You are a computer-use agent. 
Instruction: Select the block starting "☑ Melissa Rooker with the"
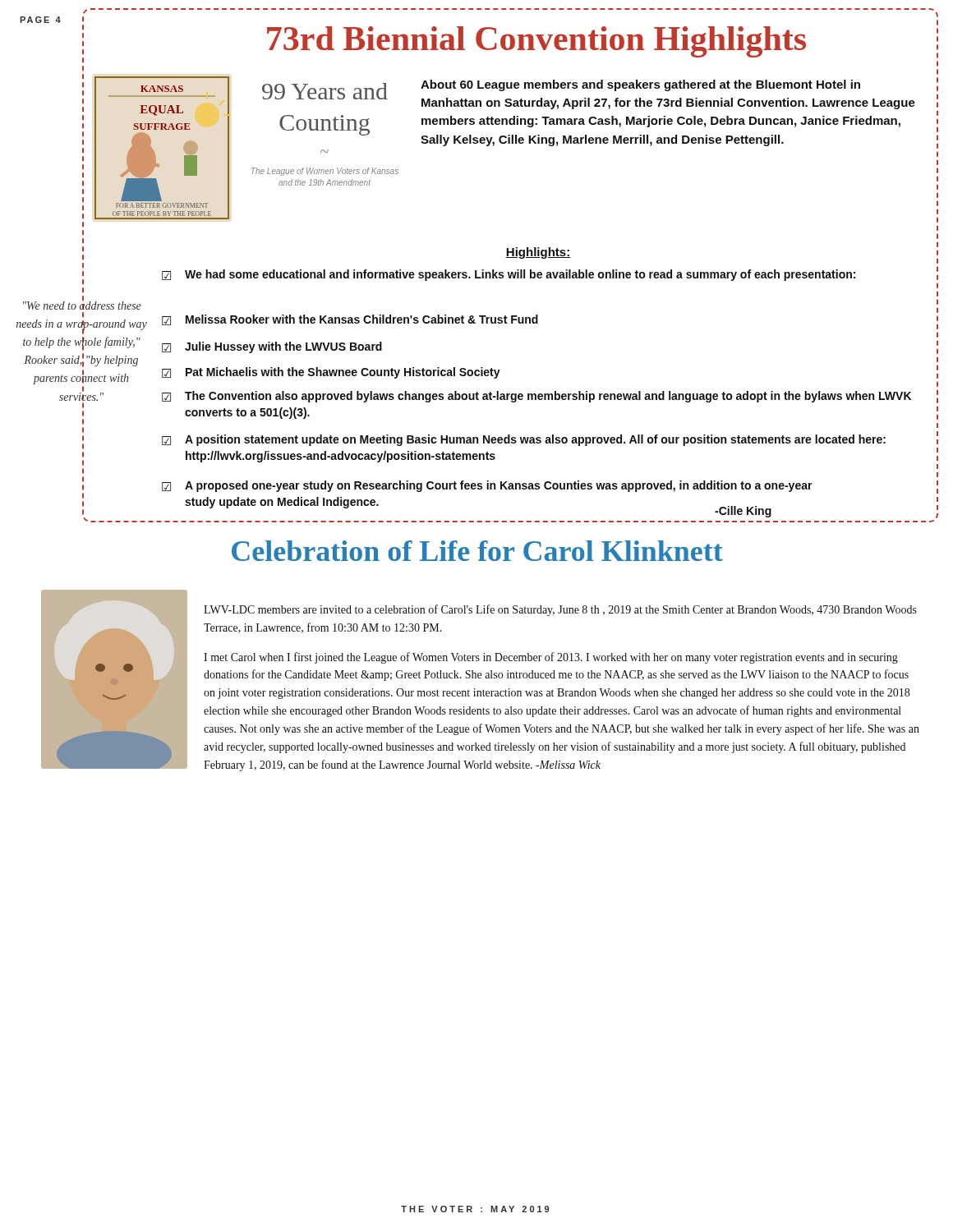350,321
